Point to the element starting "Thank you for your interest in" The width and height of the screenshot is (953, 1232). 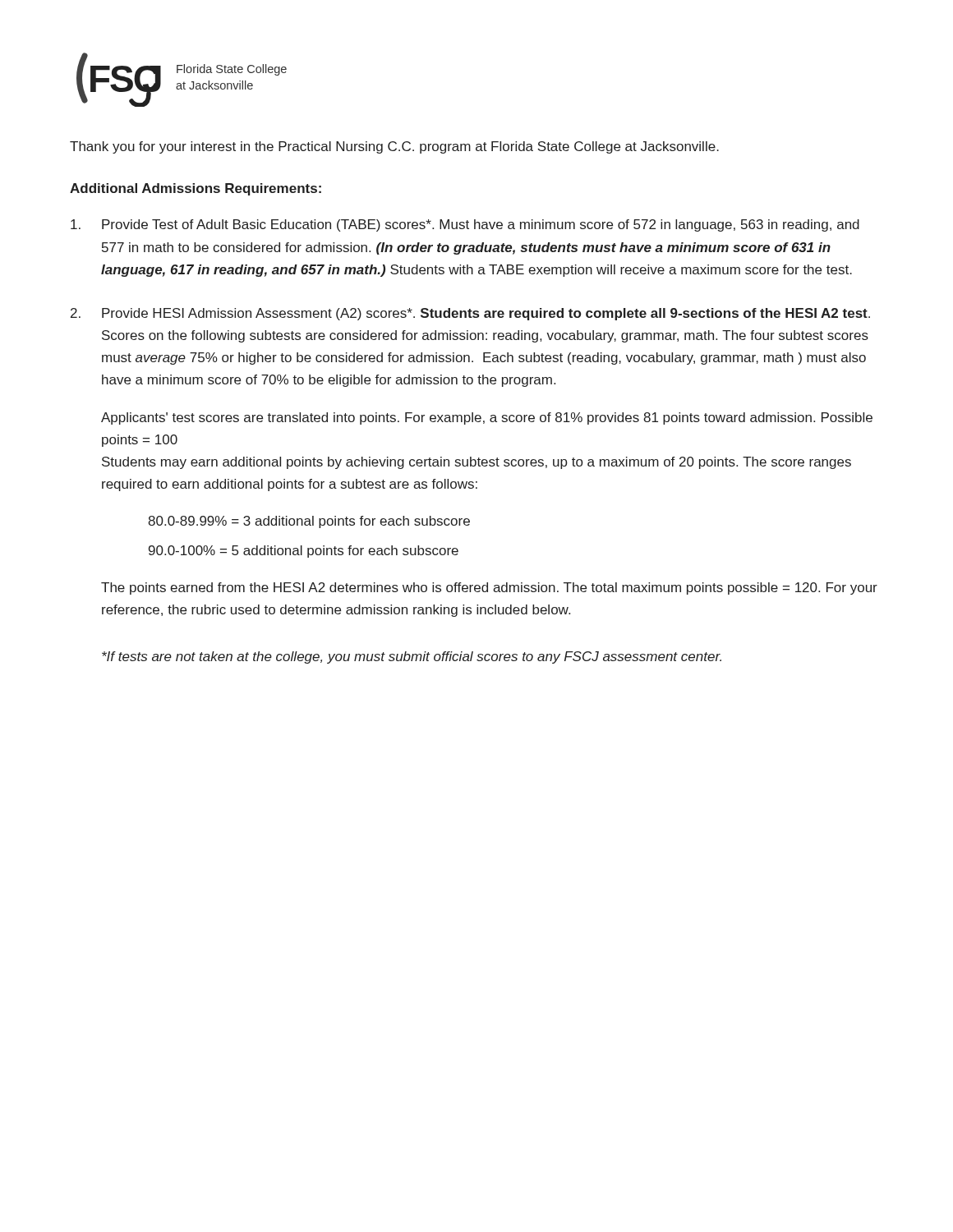(x=395, y=147)
